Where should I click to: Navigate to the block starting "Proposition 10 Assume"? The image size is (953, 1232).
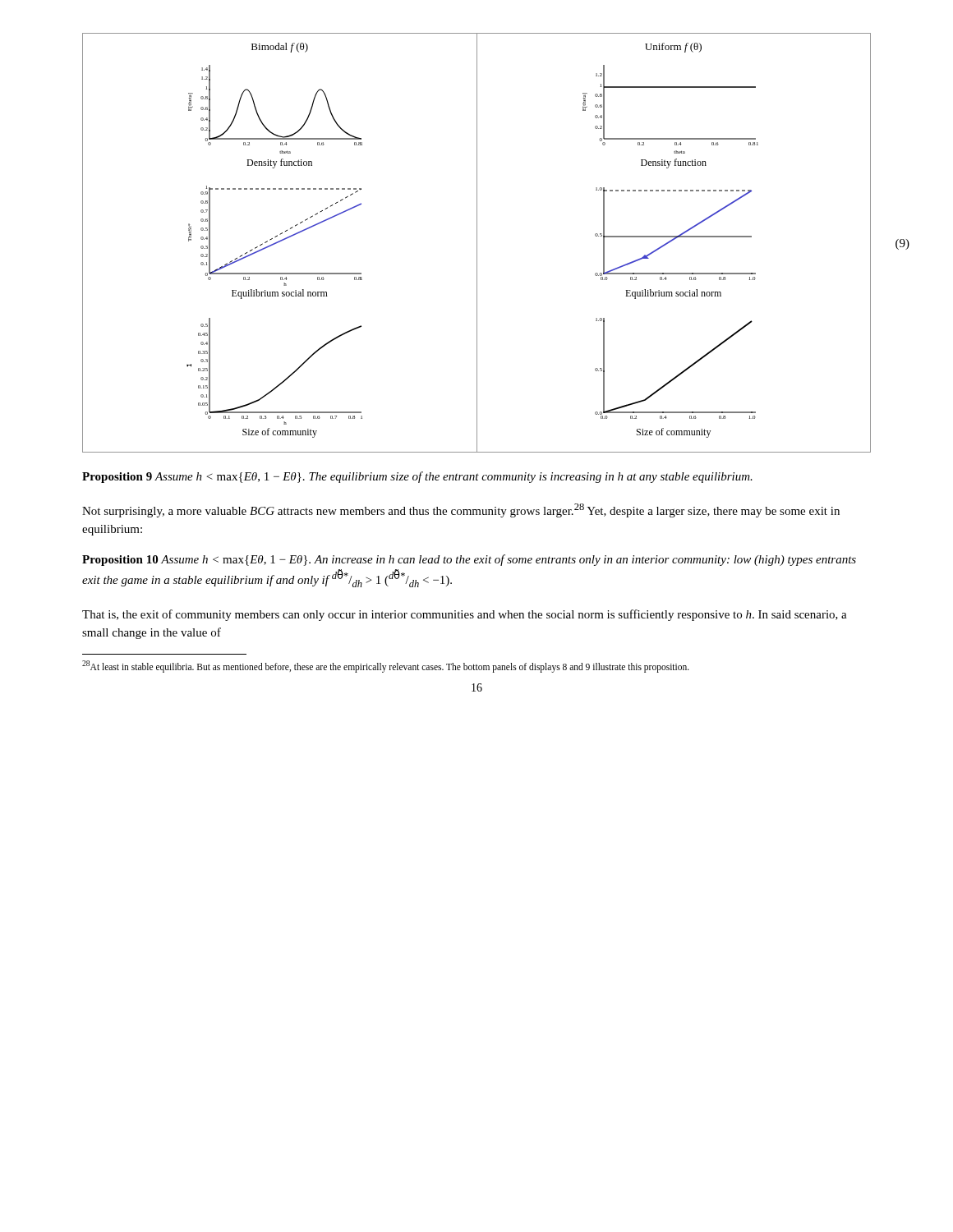[476, 571]
